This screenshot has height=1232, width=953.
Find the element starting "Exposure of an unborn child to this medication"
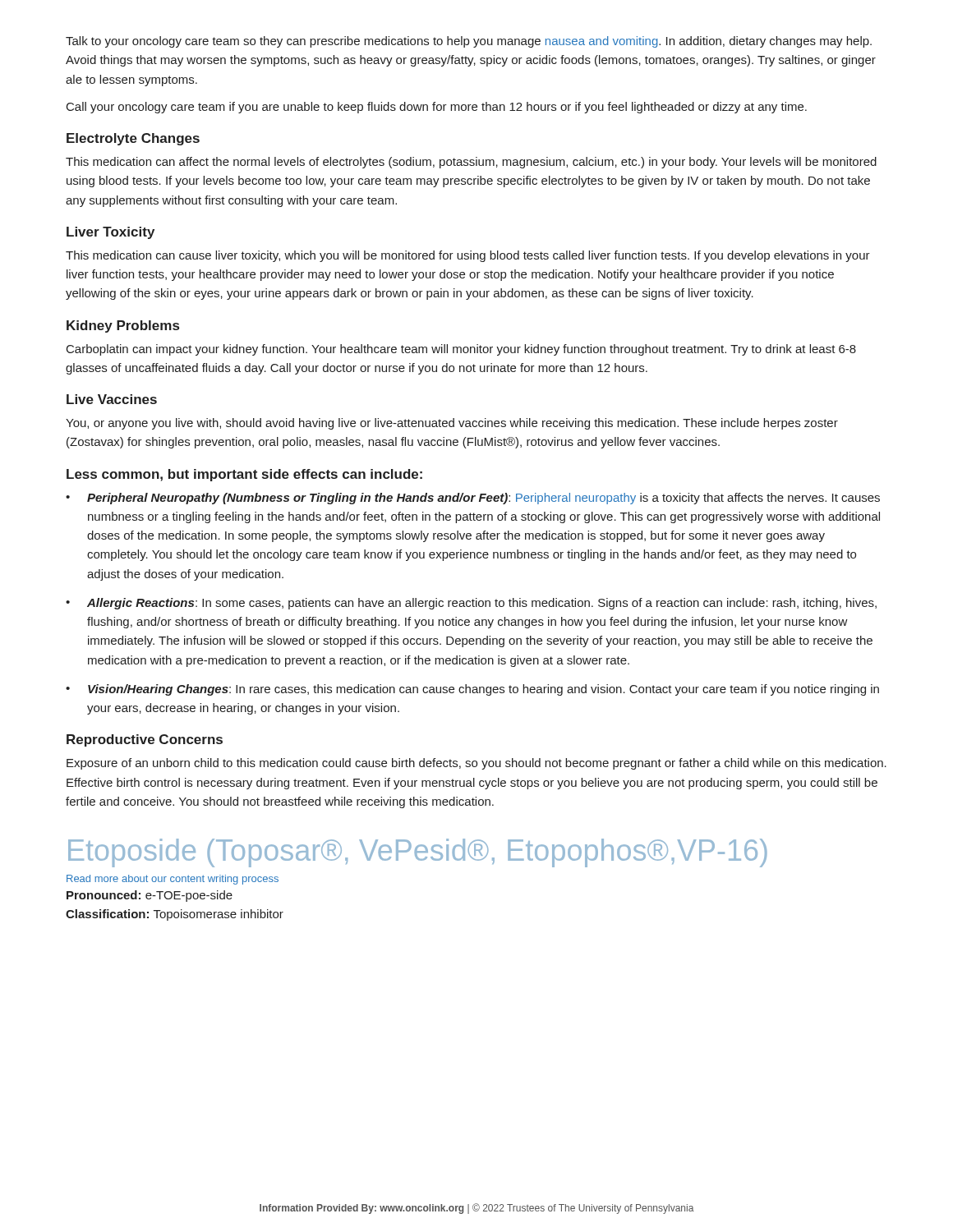coord(476,782)
